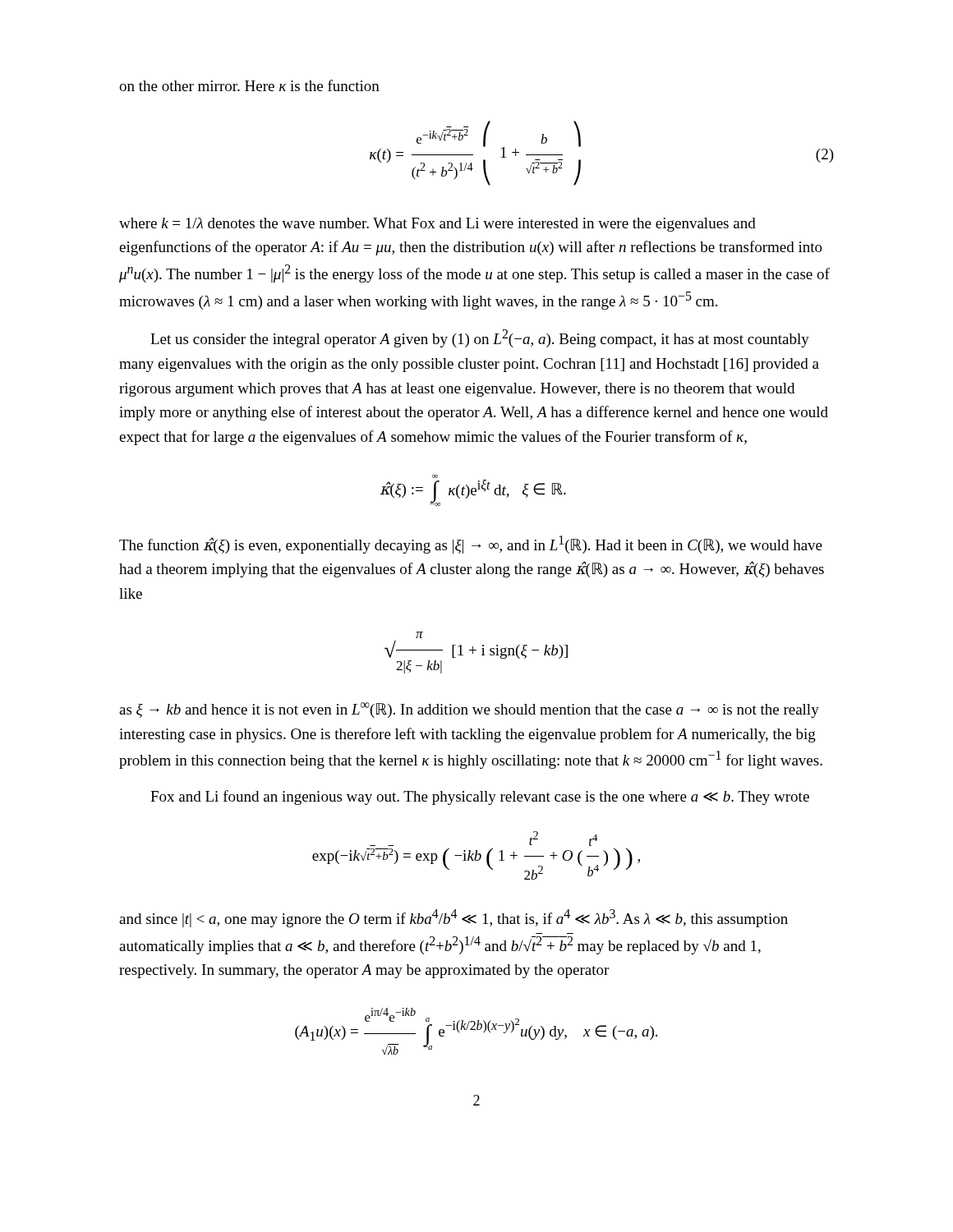The image size is (953, 1232).
Task: Select the block starting "(A1u)(x) = eiπ/4e−ikb √λb a"
Action: tap(476, 1033)
